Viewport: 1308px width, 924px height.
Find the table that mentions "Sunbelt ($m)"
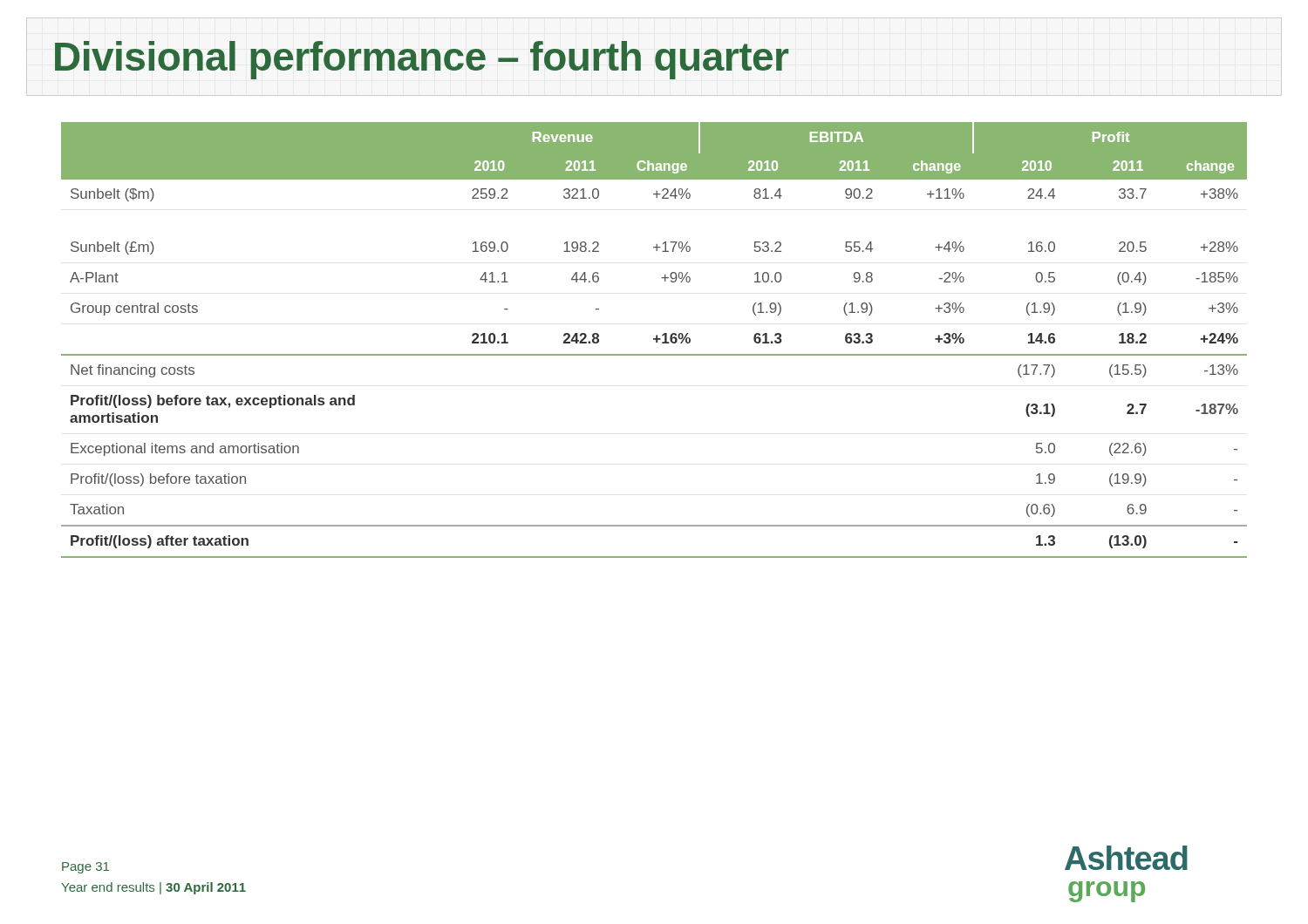[654, 340]
